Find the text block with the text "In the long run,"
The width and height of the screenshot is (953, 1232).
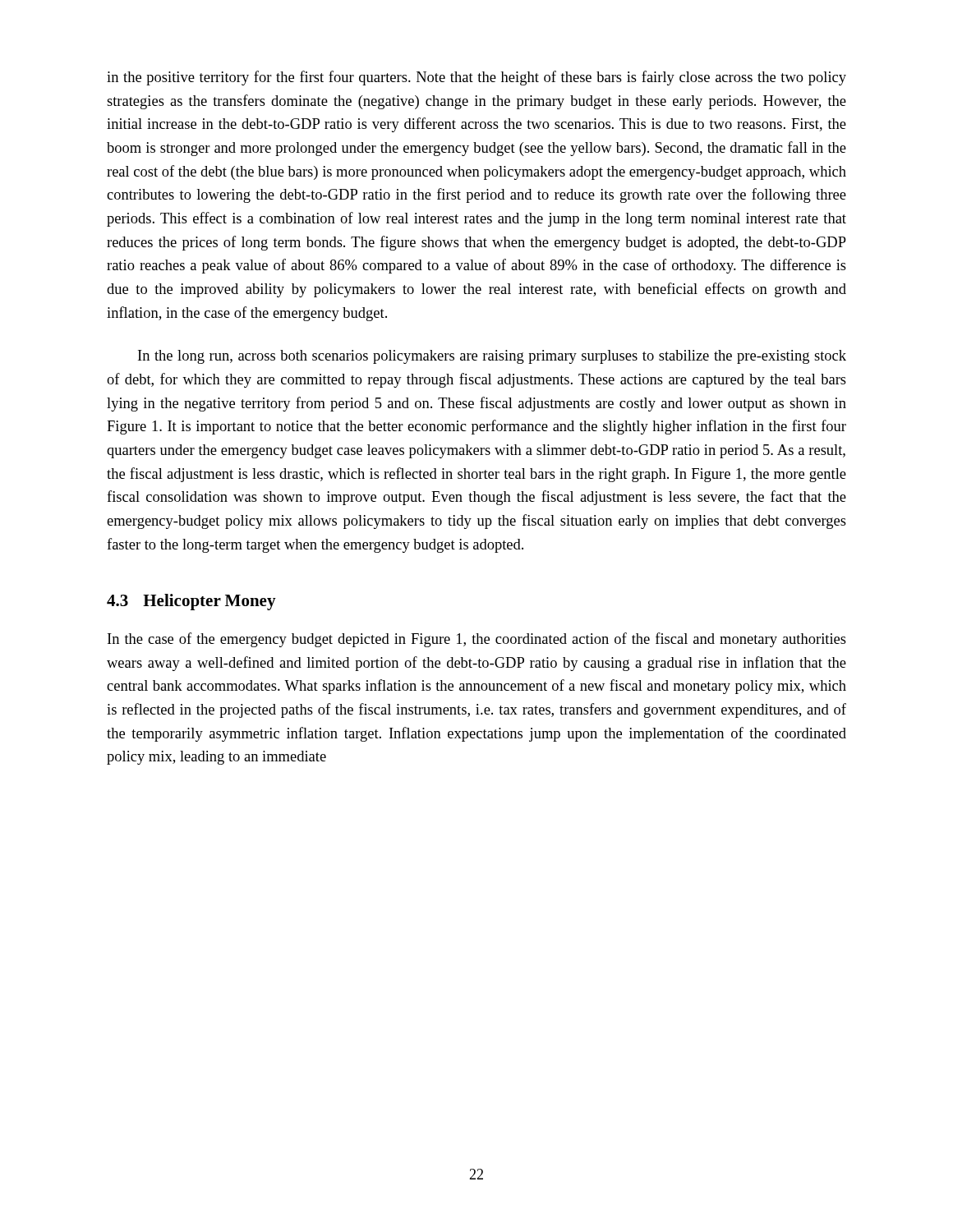tap(476, 450)
